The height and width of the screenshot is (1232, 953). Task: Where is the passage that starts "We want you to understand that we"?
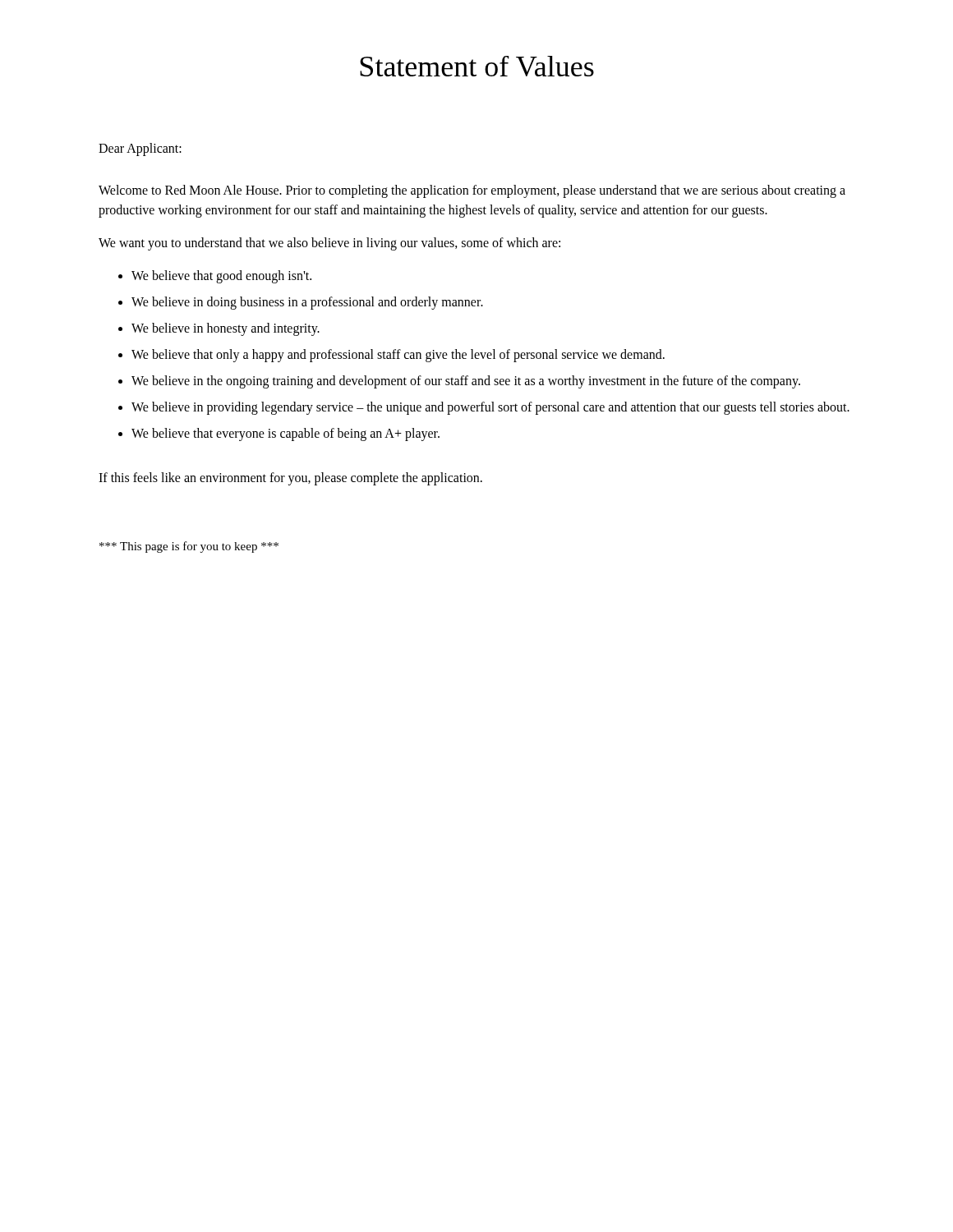[x=330, y=243]
